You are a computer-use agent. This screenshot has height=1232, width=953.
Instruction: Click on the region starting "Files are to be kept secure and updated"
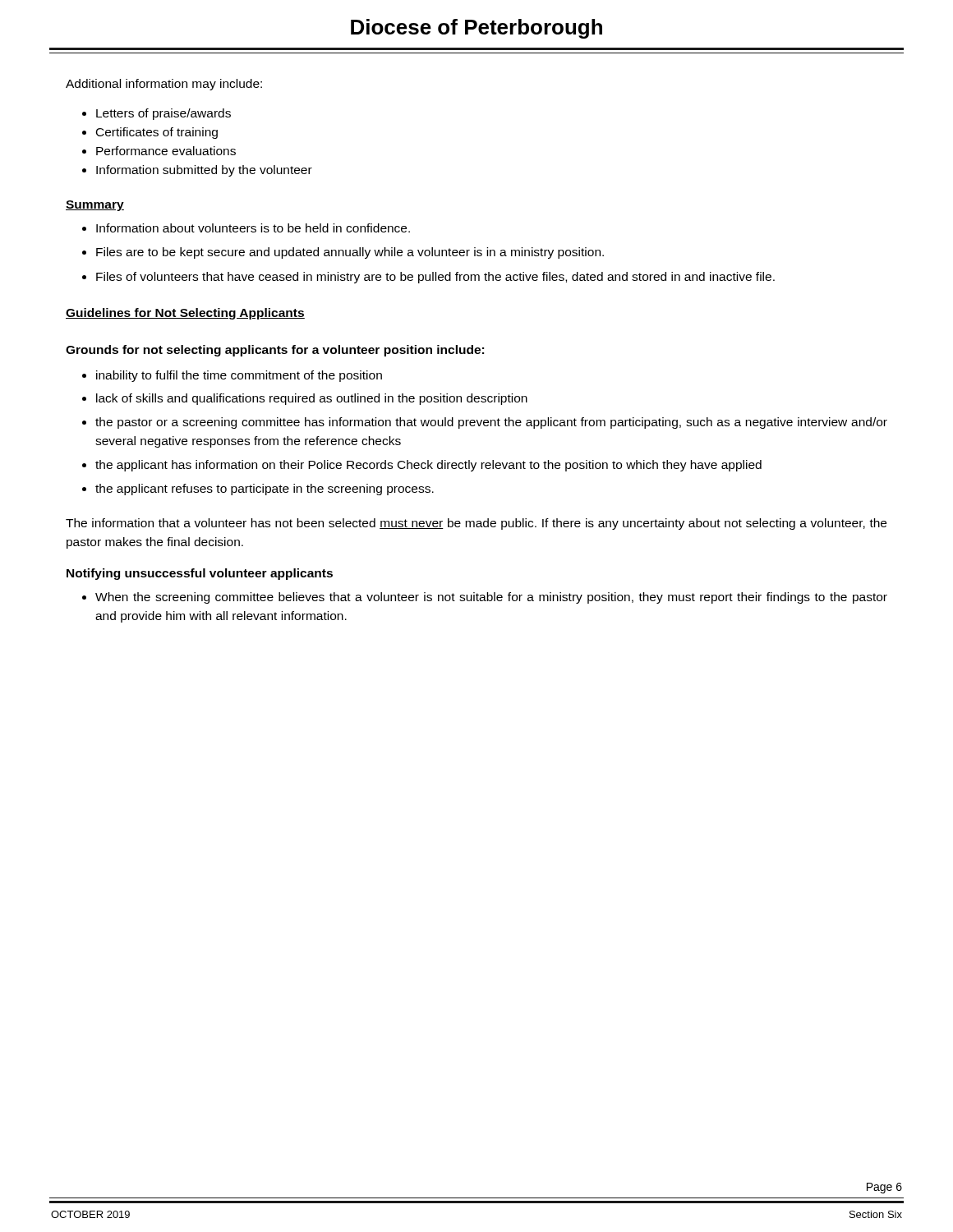pyautogui.click(x=350, y=252)
